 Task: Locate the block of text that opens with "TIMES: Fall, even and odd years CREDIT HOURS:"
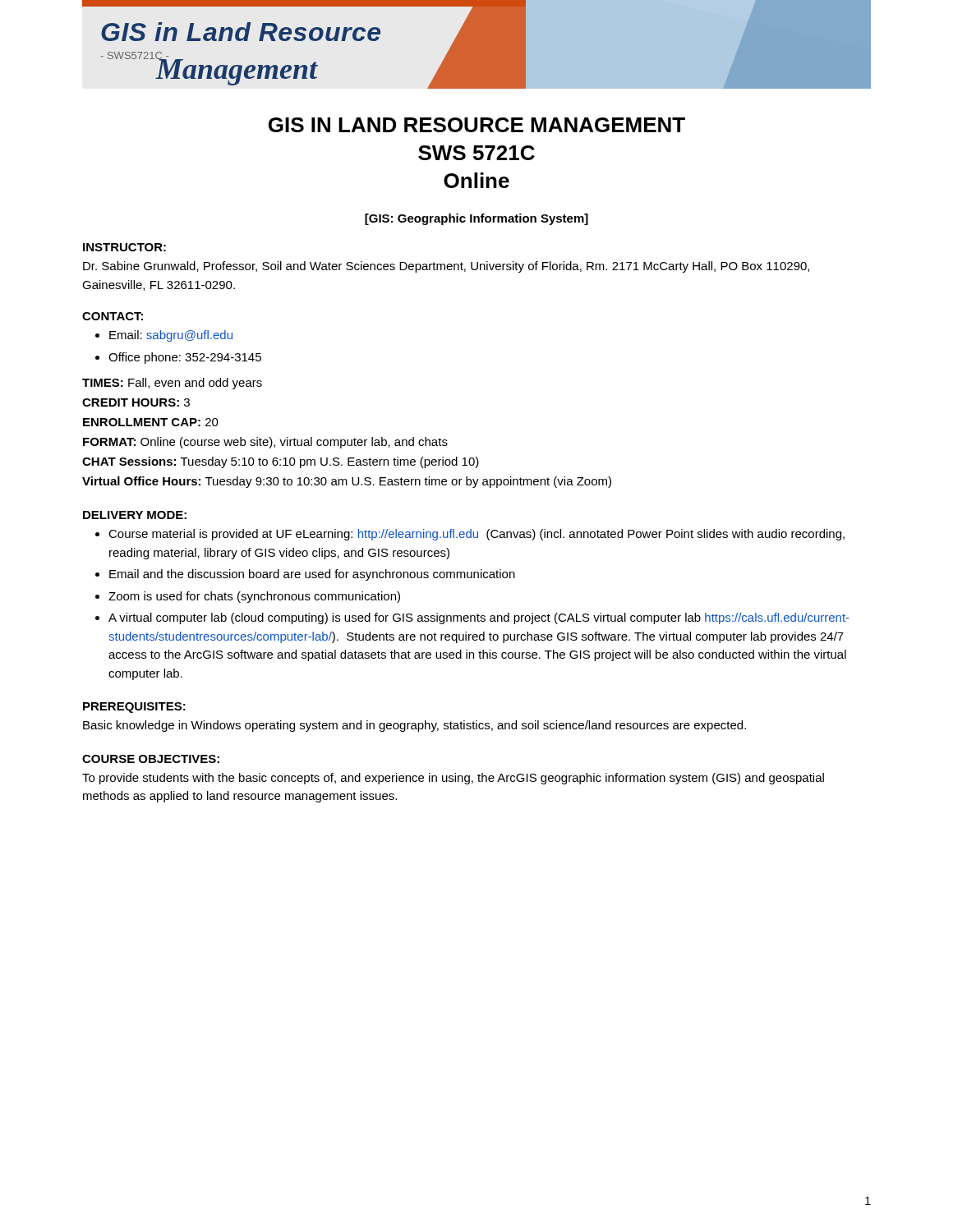tap(172, 384)
